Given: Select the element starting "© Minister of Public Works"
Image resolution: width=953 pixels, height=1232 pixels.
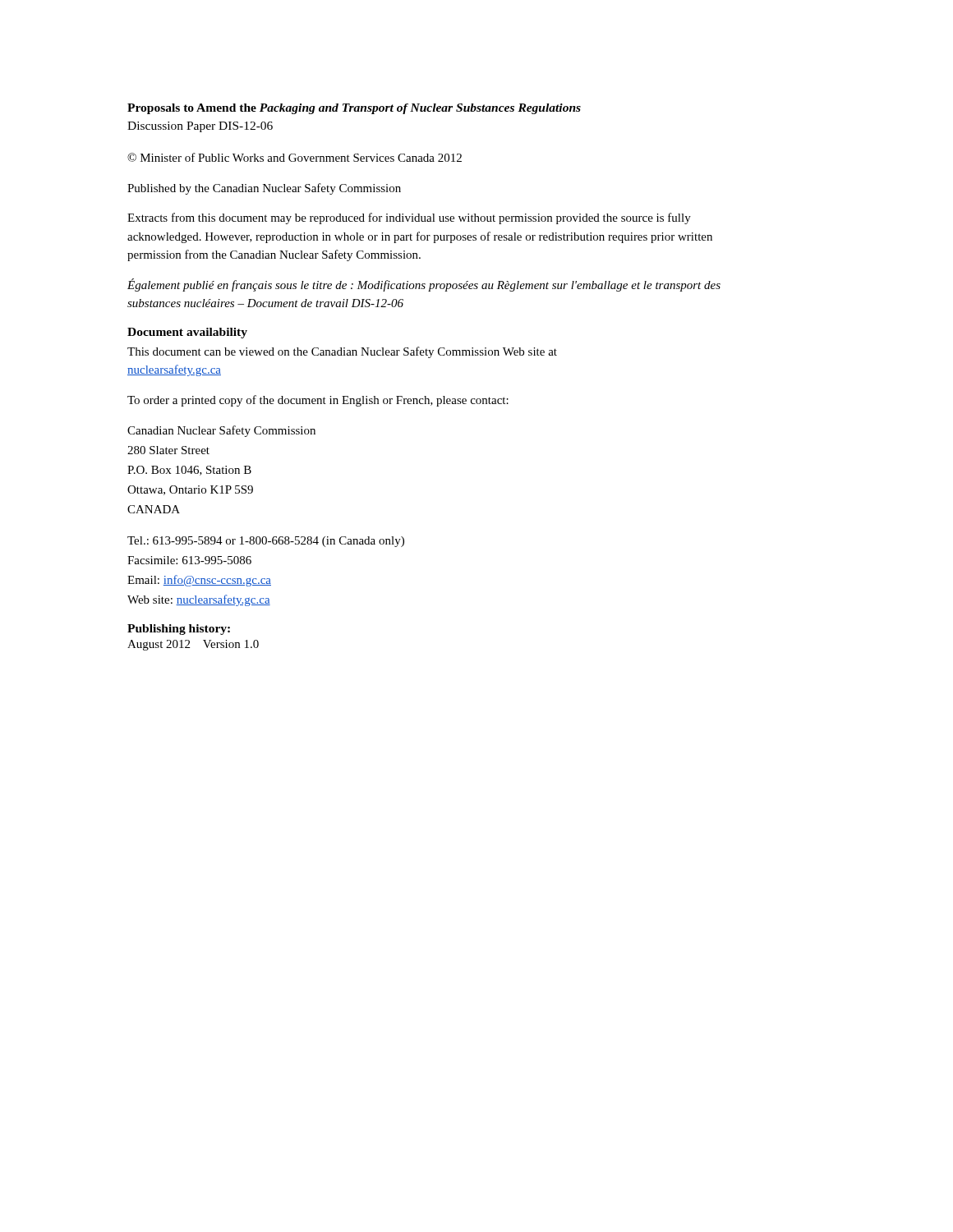Looking at the screenshot, I should (x=295, y=158).
